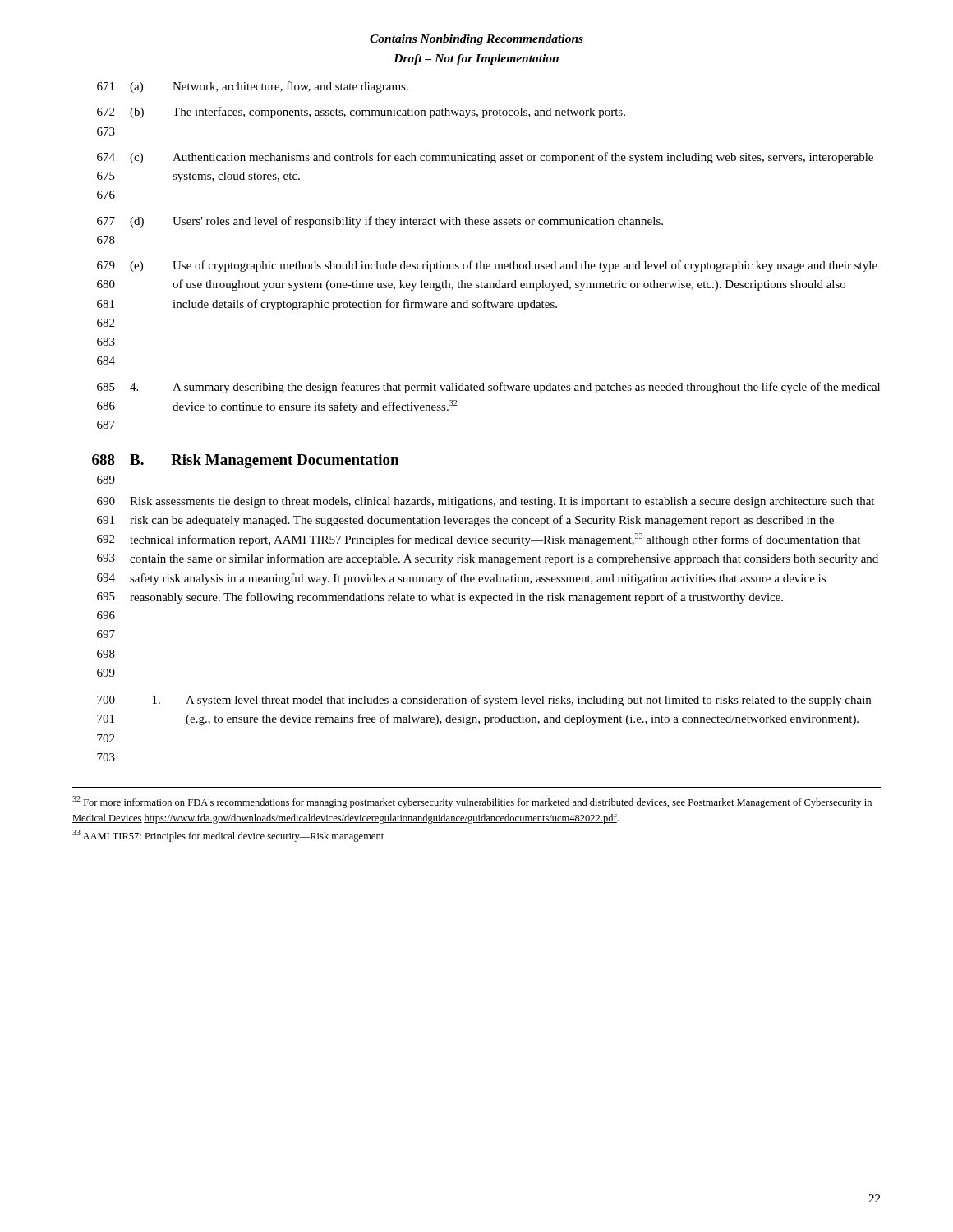Screen dimensions: 1232x953
Task: Find the list item with the text "700 701 702 703 1. A"
Action: (x=476, y=729)
